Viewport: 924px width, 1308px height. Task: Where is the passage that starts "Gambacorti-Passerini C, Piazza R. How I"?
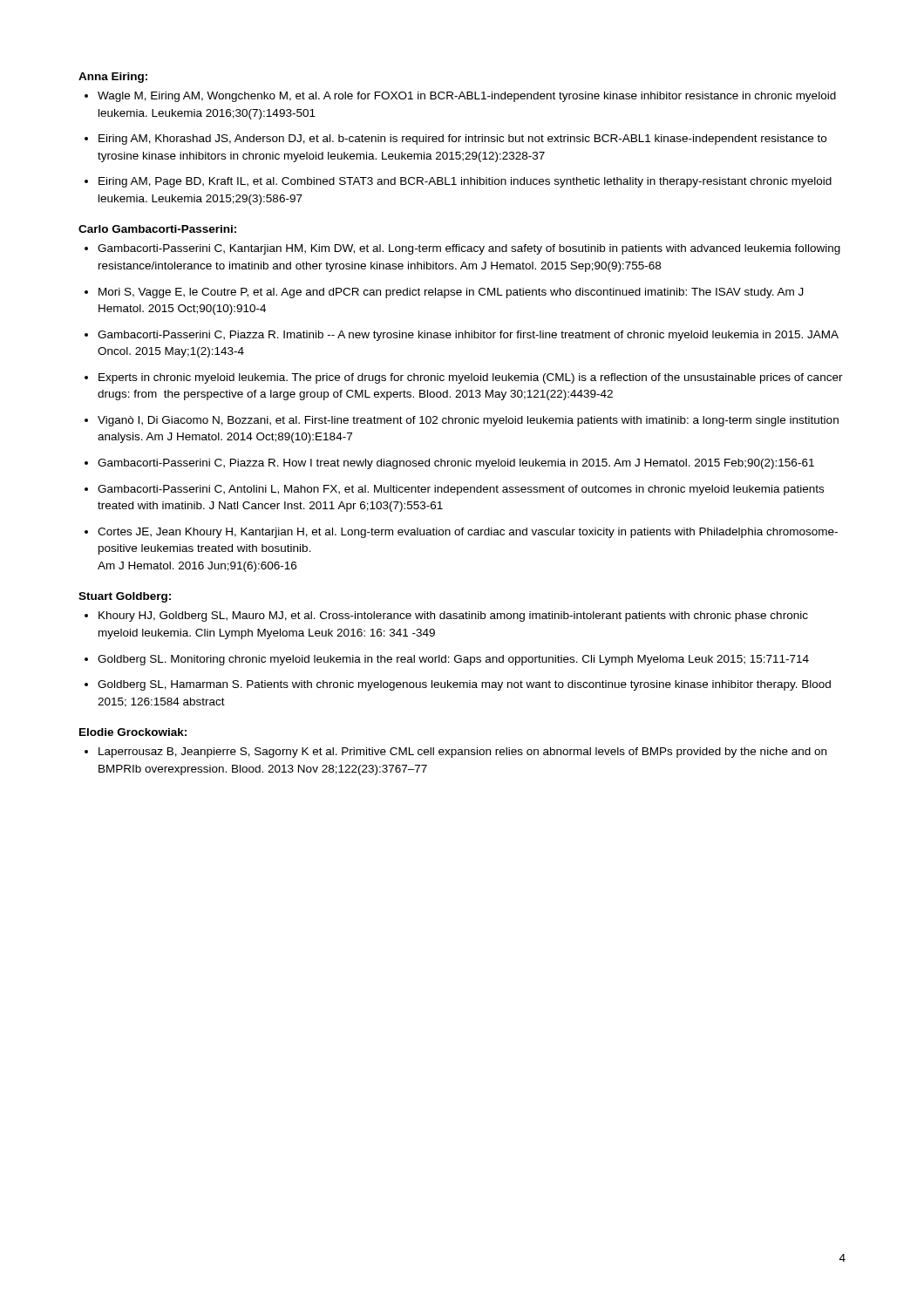tap(456, 463)
